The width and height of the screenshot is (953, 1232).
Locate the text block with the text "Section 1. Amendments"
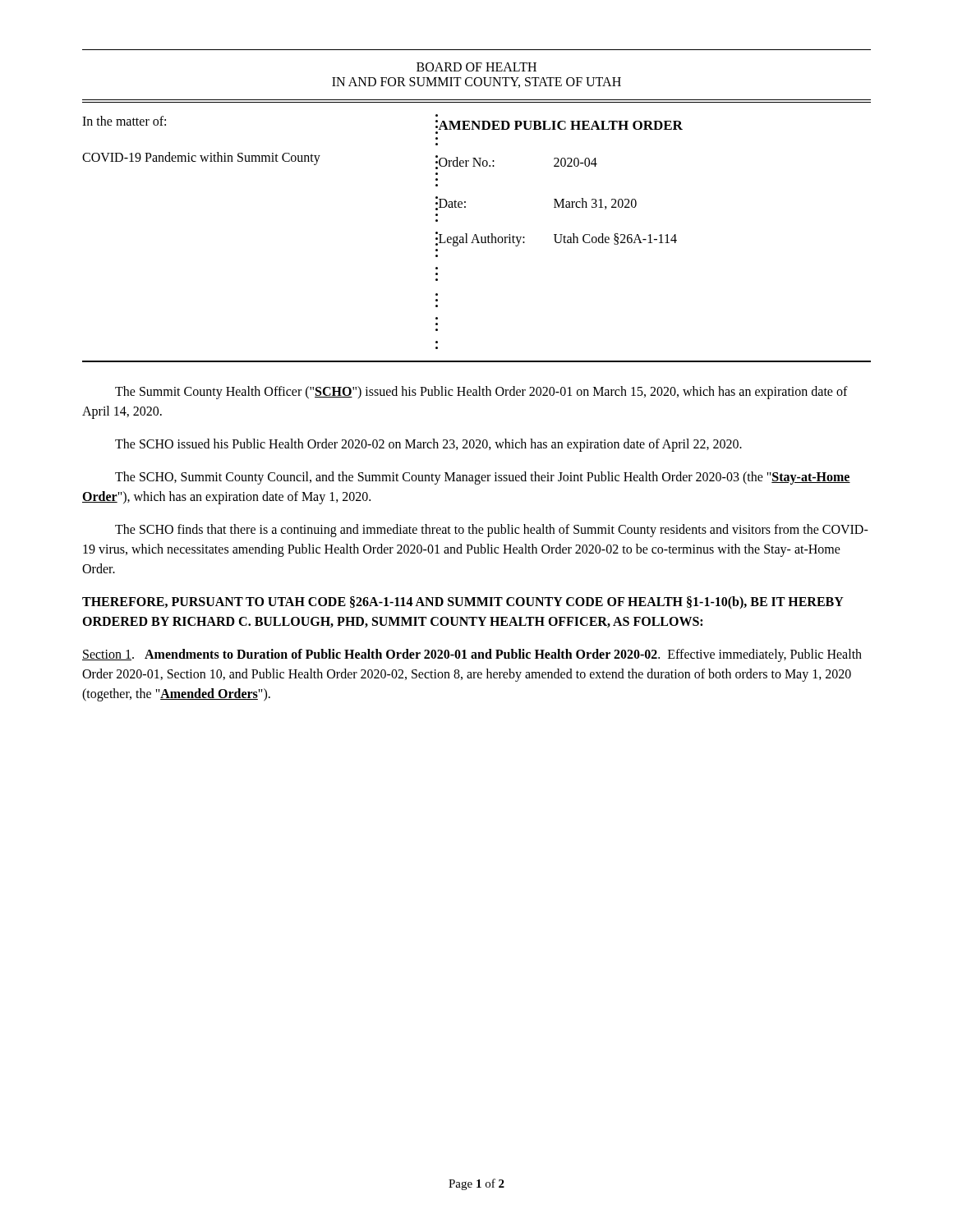point(472,674)
